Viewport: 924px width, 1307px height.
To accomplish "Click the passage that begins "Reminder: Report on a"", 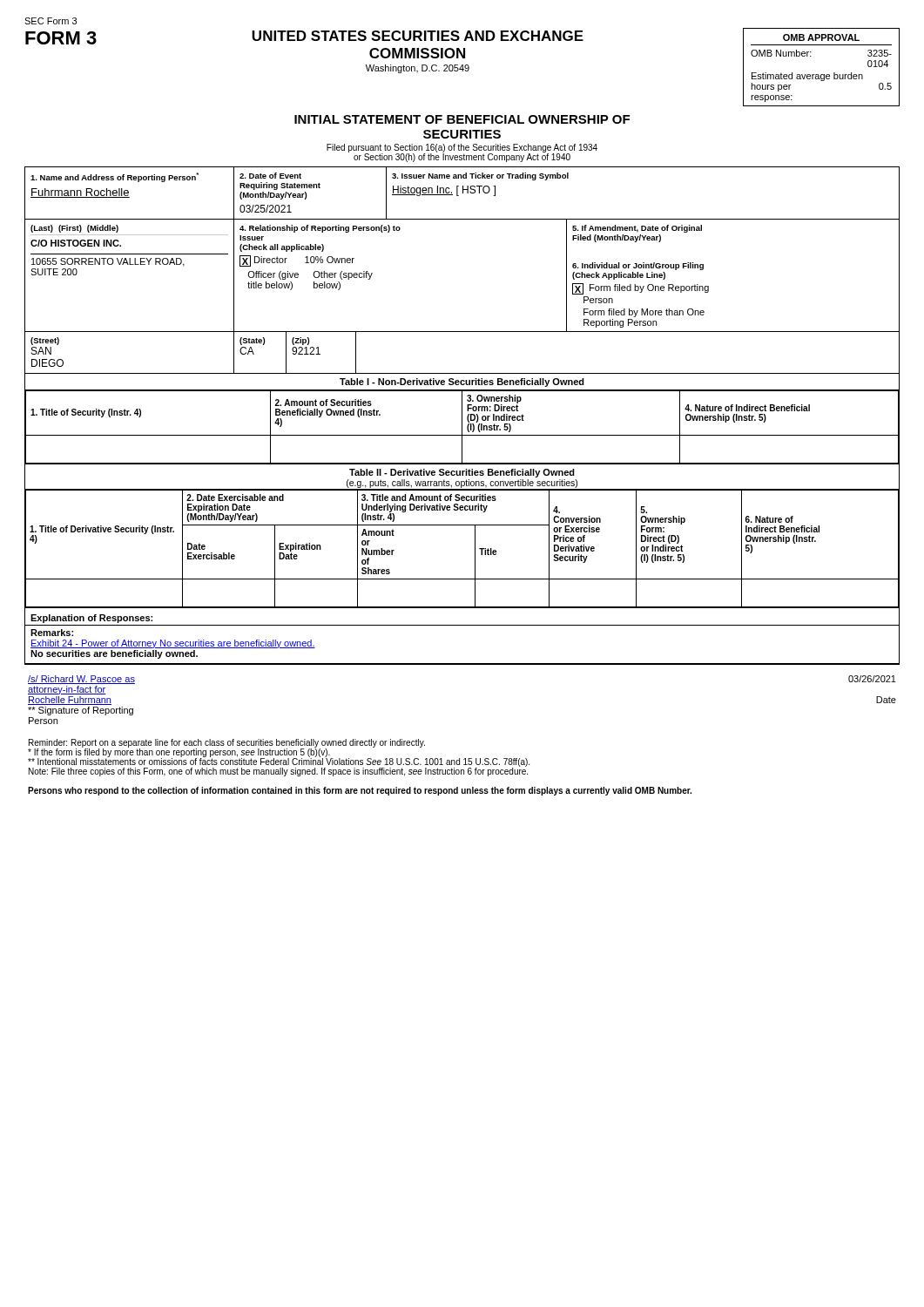I will [x=360, y=766].
